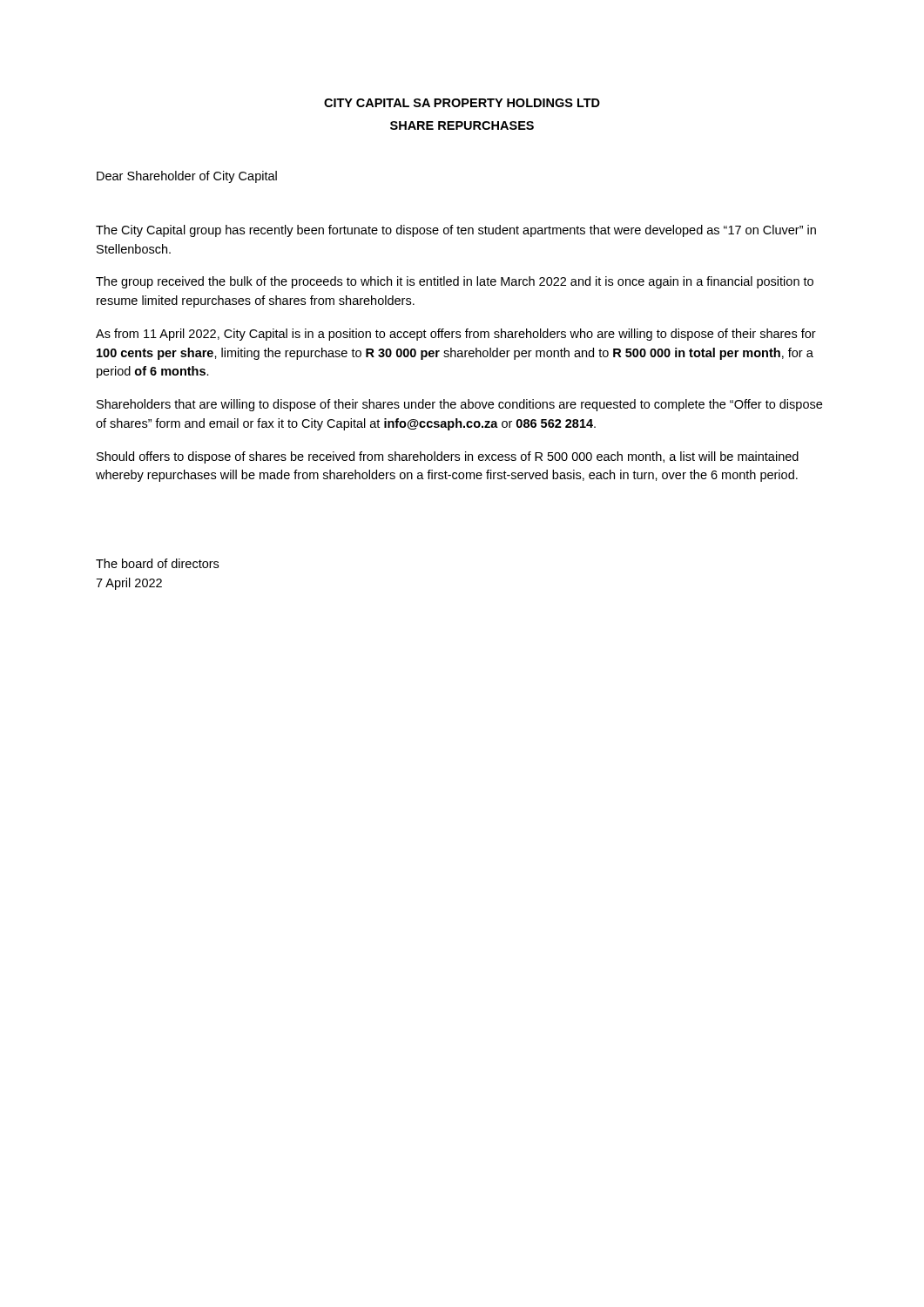The height and width of the screenshot is (1307, 924).
Task: Select the passage starting "As from 11 April 2022, City Capital is"
Action: point(456,352)
